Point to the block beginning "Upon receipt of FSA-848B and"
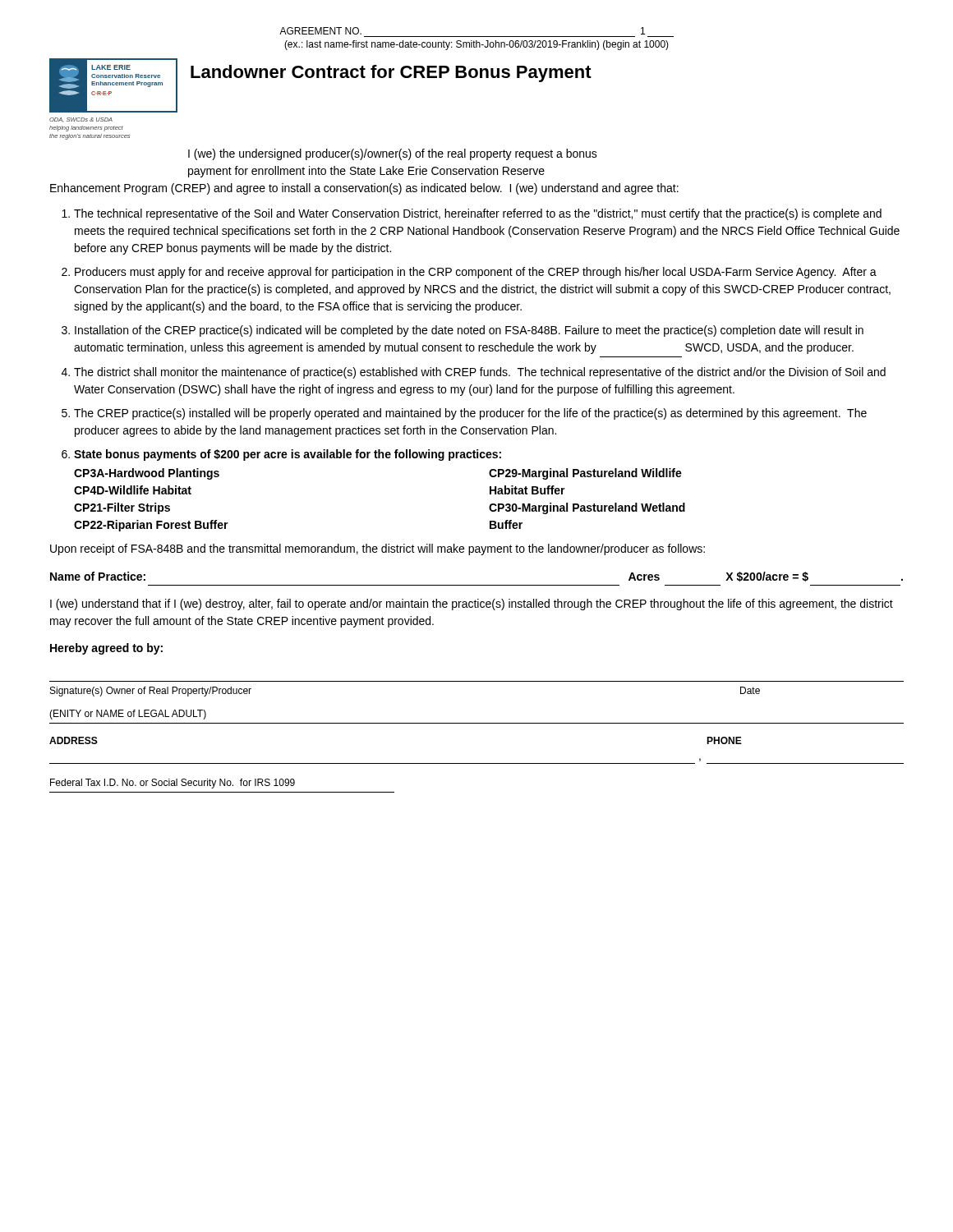 click(378, 549)
